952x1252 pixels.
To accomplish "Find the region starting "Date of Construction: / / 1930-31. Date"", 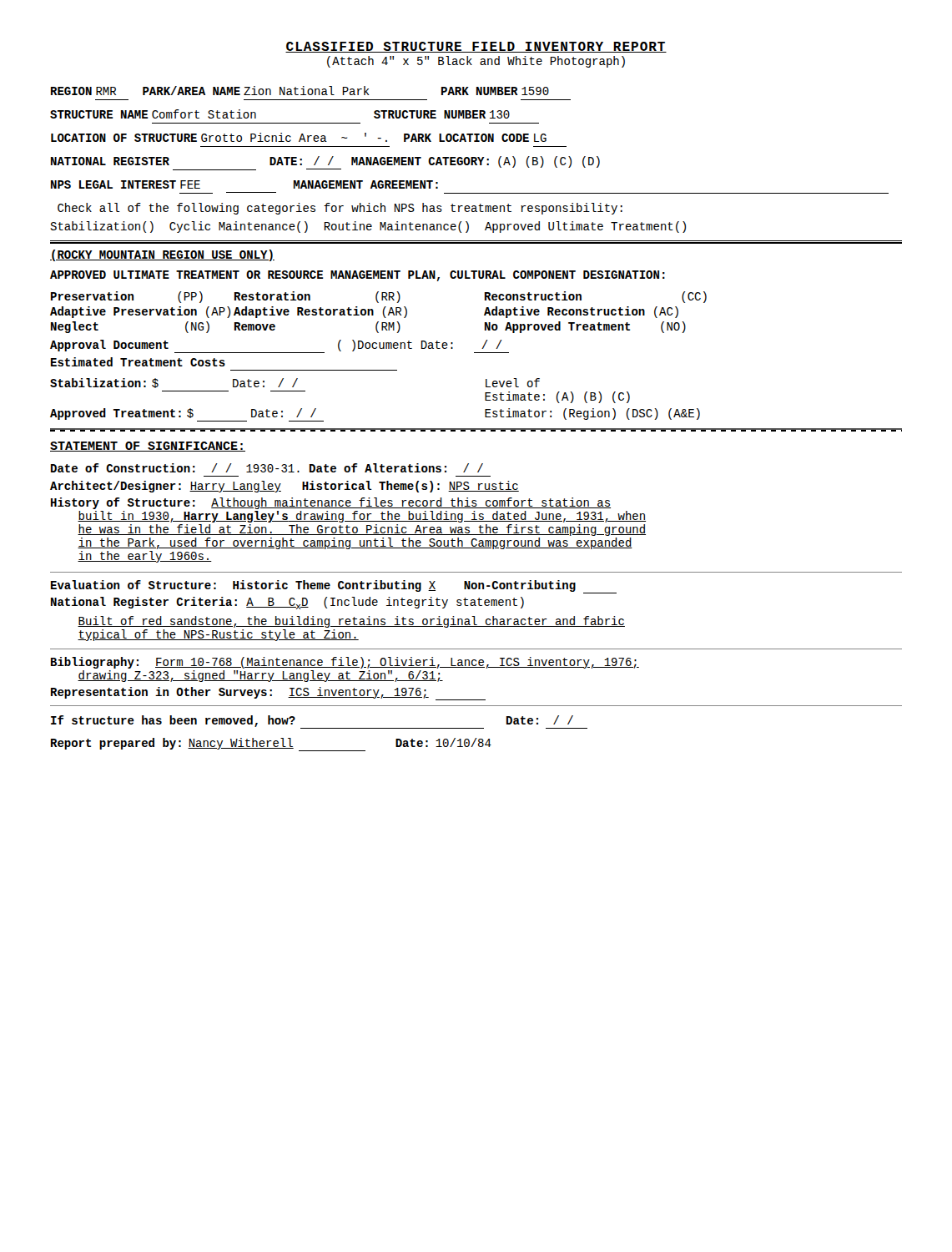I will tap(476, 513).
